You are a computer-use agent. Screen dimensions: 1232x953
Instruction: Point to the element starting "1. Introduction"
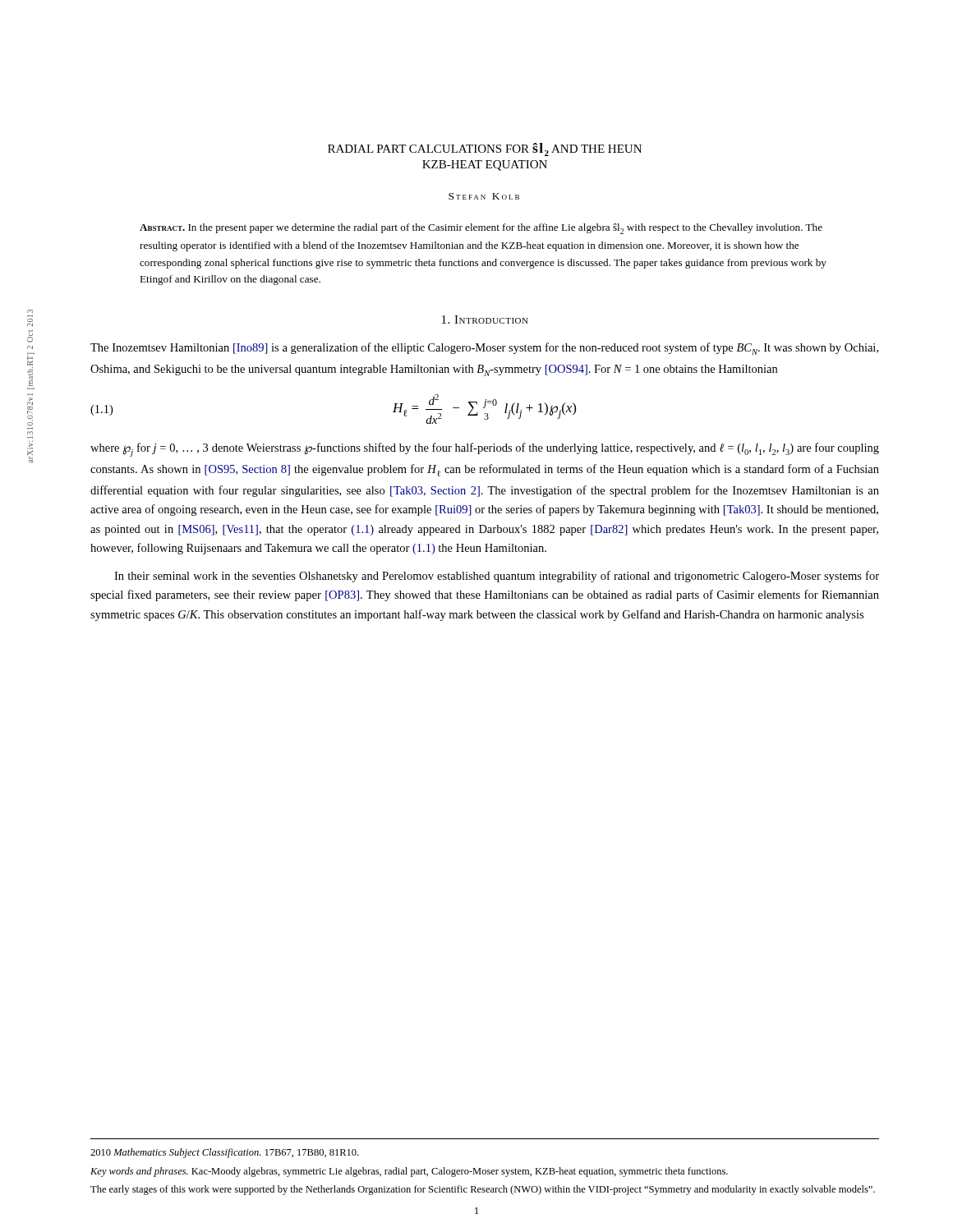pos(485,319)
